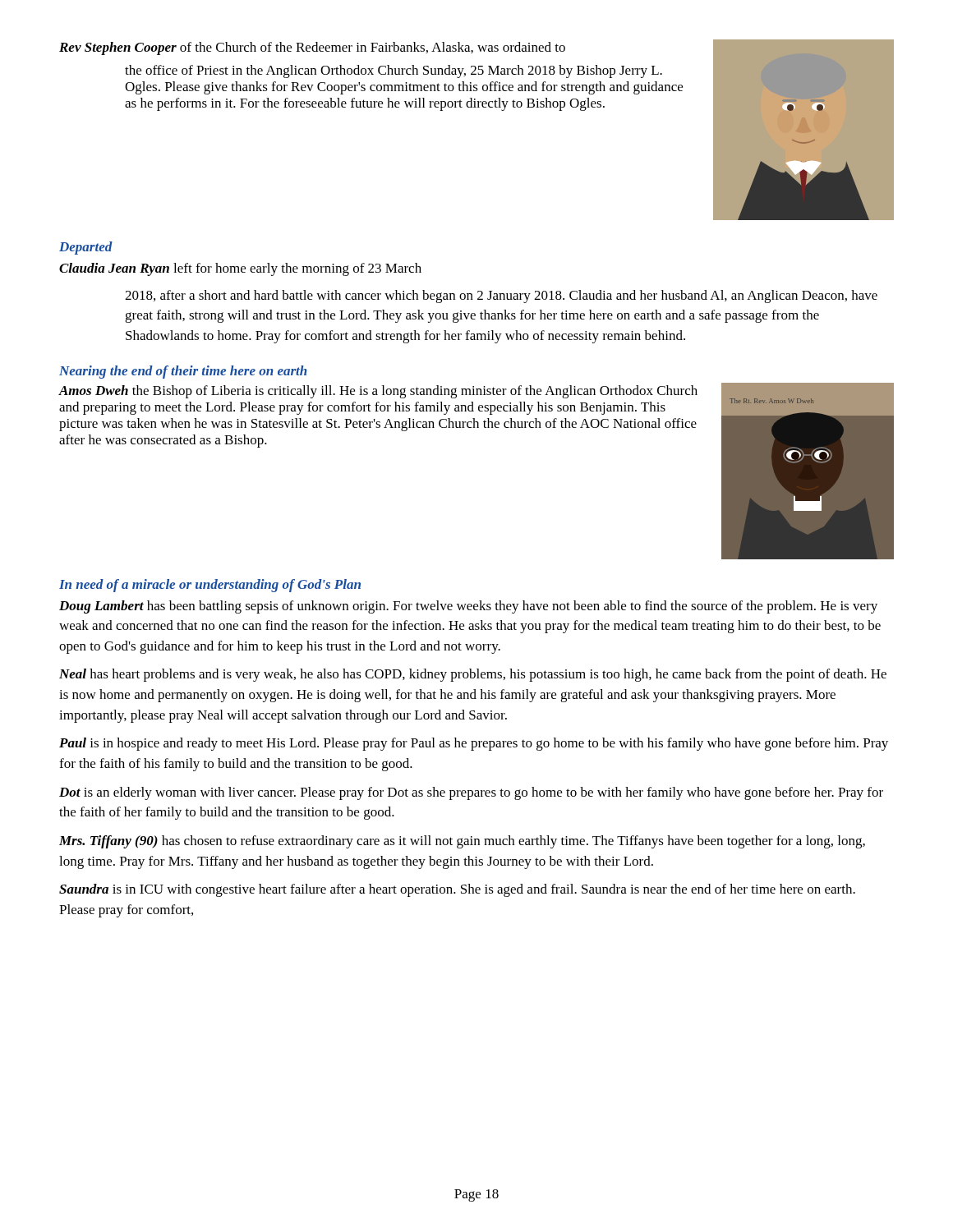Find the list item that says "Neal has heart problems and"
Screen dimensions: 1232x953
pos(476,695)
